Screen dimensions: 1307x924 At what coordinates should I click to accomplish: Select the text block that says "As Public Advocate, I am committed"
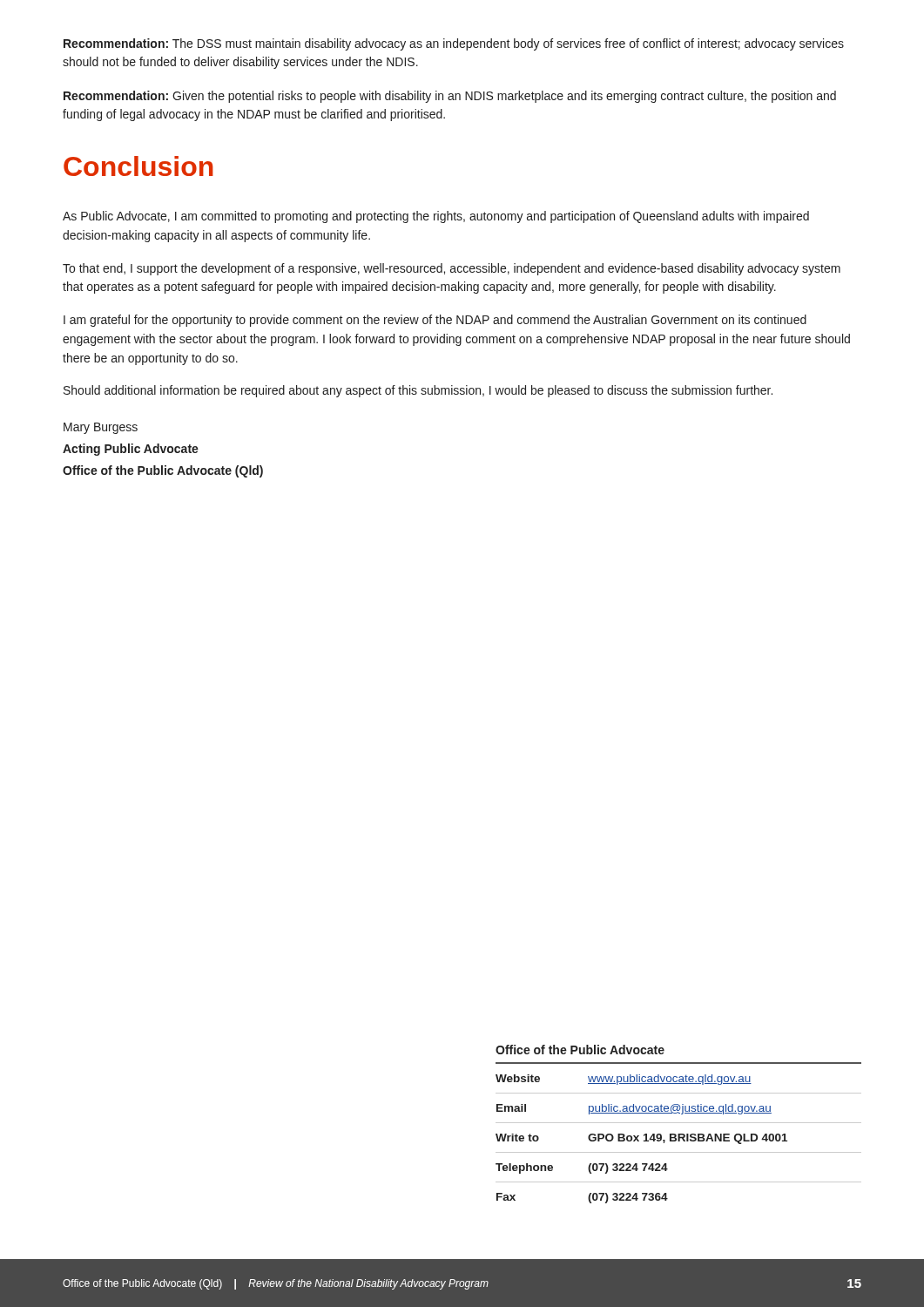[x=436, y=226]
